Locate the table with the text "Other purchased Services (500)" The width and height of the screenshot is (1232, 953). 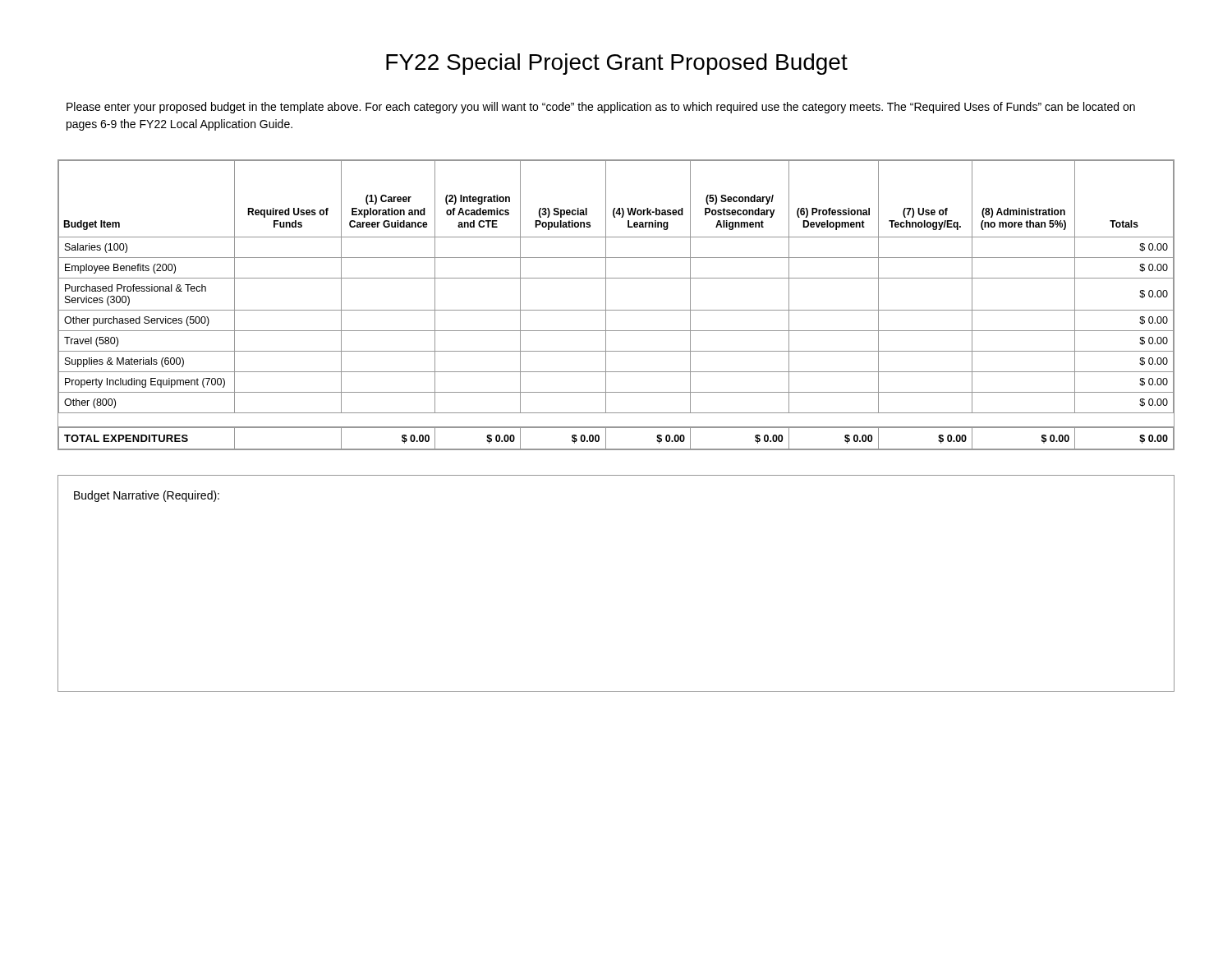[x=616, y=305]
